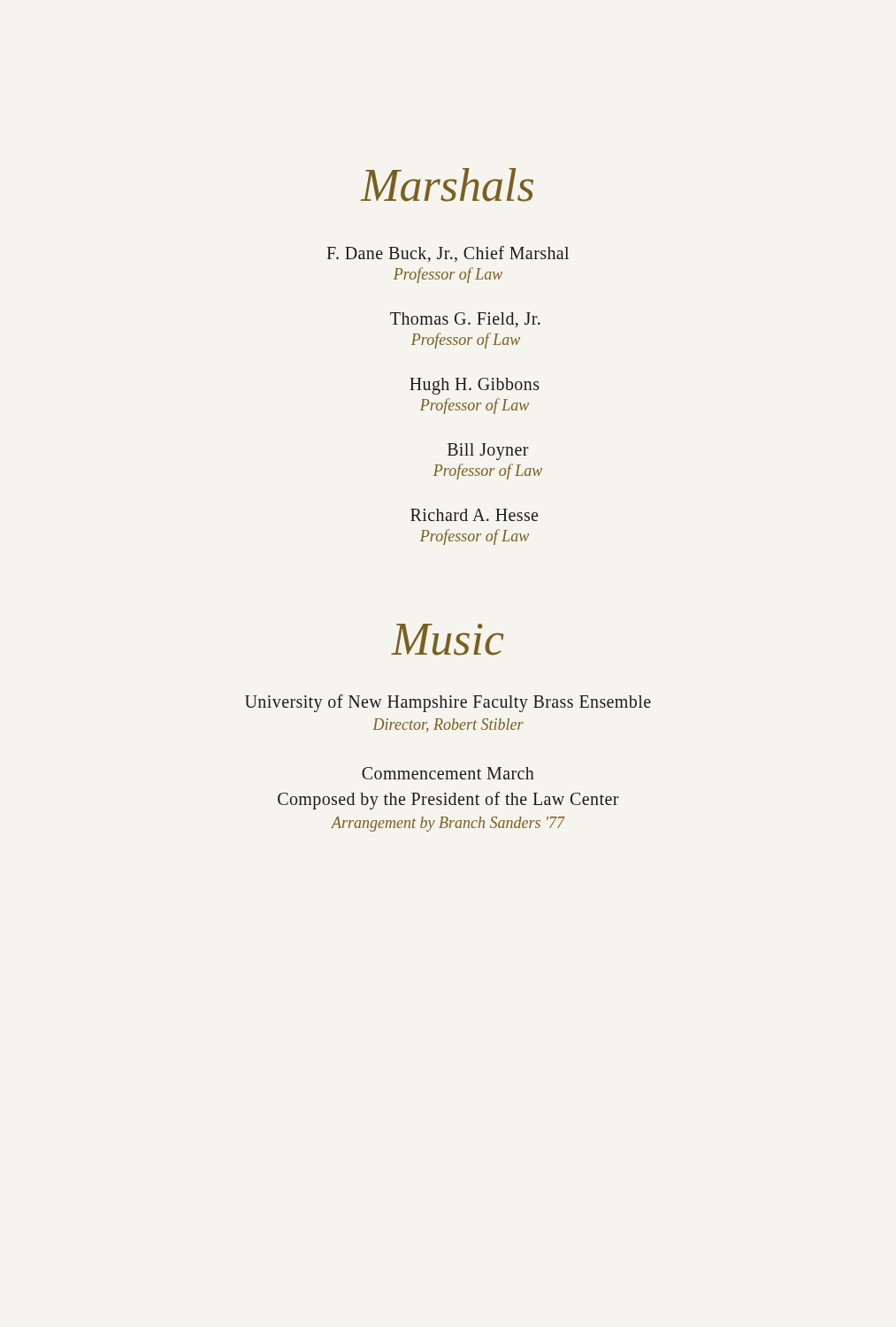Select the text that reads "Richard A. Hesse Professor of Law"
Viewport: 896px width, 1327px height.
(475, 525)
